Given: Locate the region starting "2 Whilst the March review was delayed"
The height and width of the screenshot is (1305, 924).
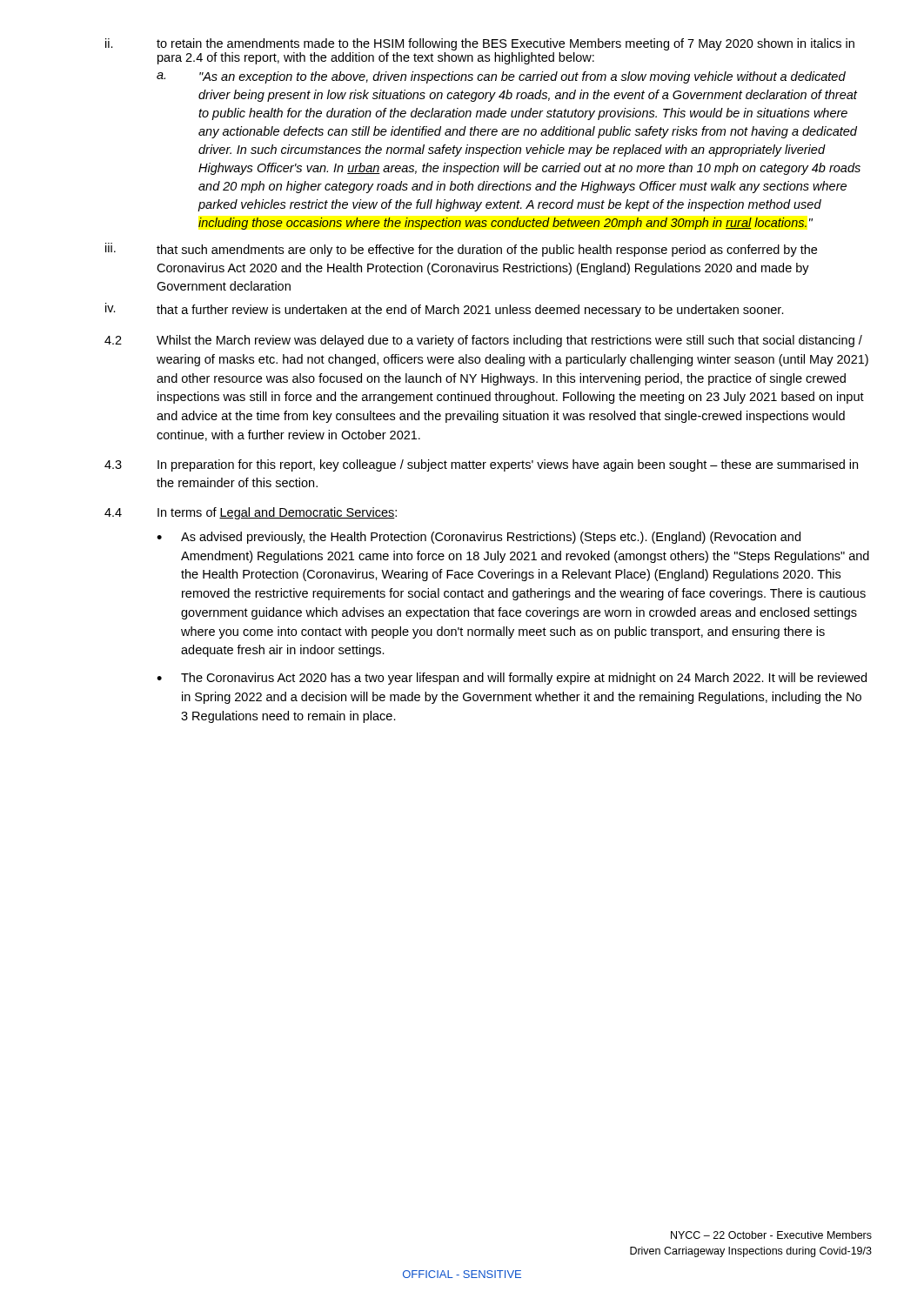Looking at the screenshot, I should 487,388.
